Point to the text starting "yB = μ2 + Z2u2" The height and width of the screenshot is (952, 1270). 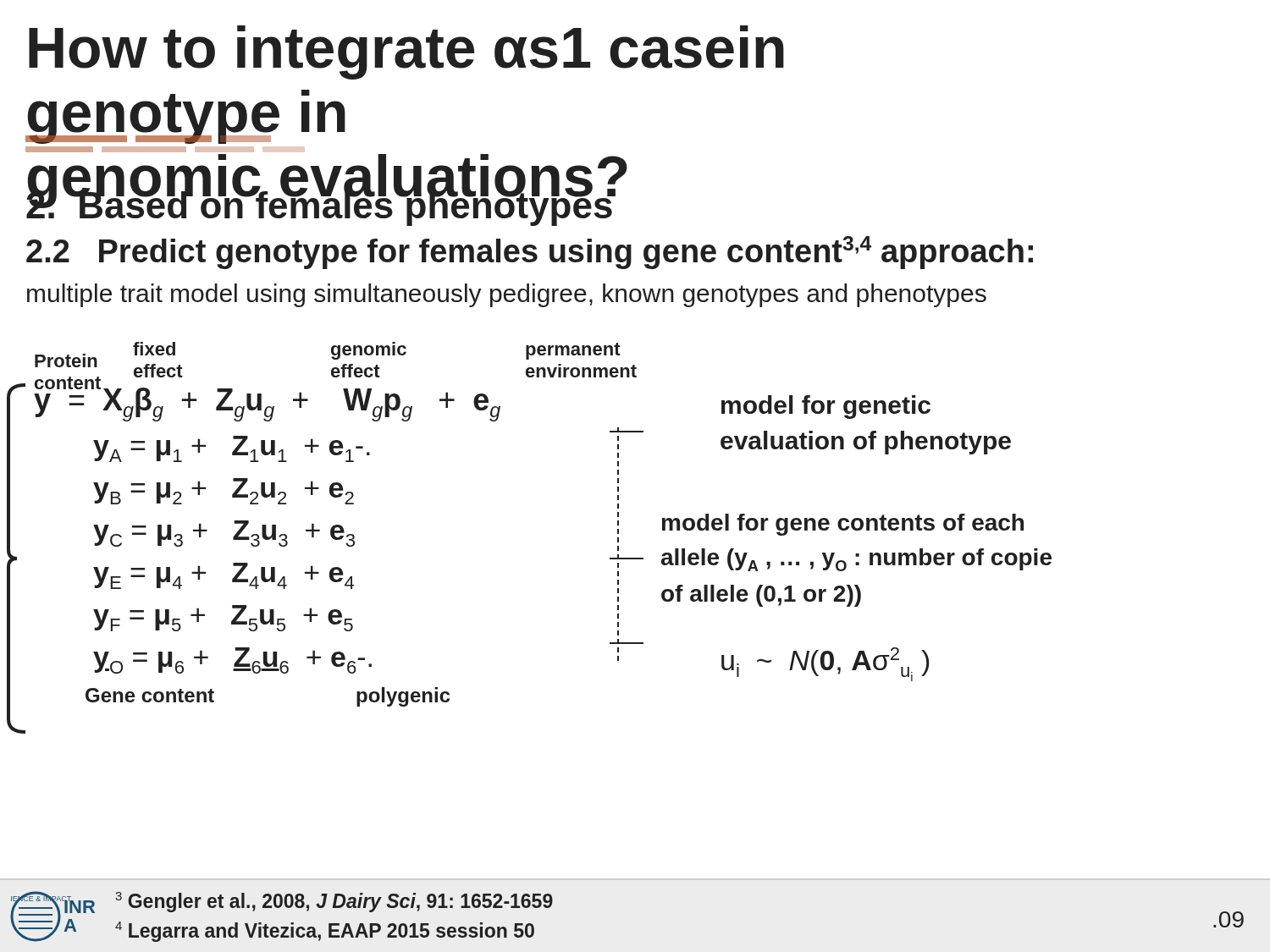(x=224, y=490)
